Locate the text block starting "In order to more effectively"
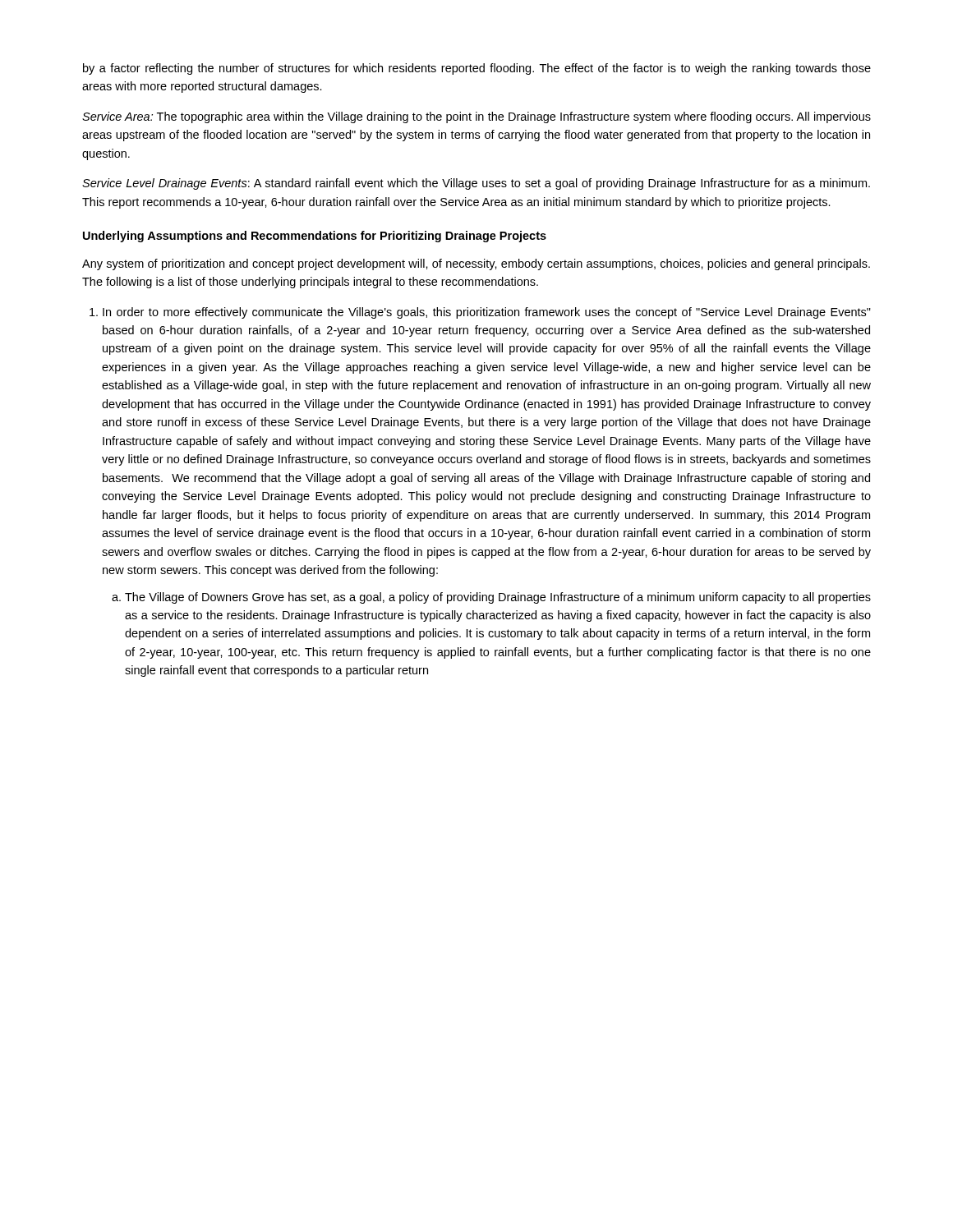This screenshot has height=1232, width=953. [486, 493]
